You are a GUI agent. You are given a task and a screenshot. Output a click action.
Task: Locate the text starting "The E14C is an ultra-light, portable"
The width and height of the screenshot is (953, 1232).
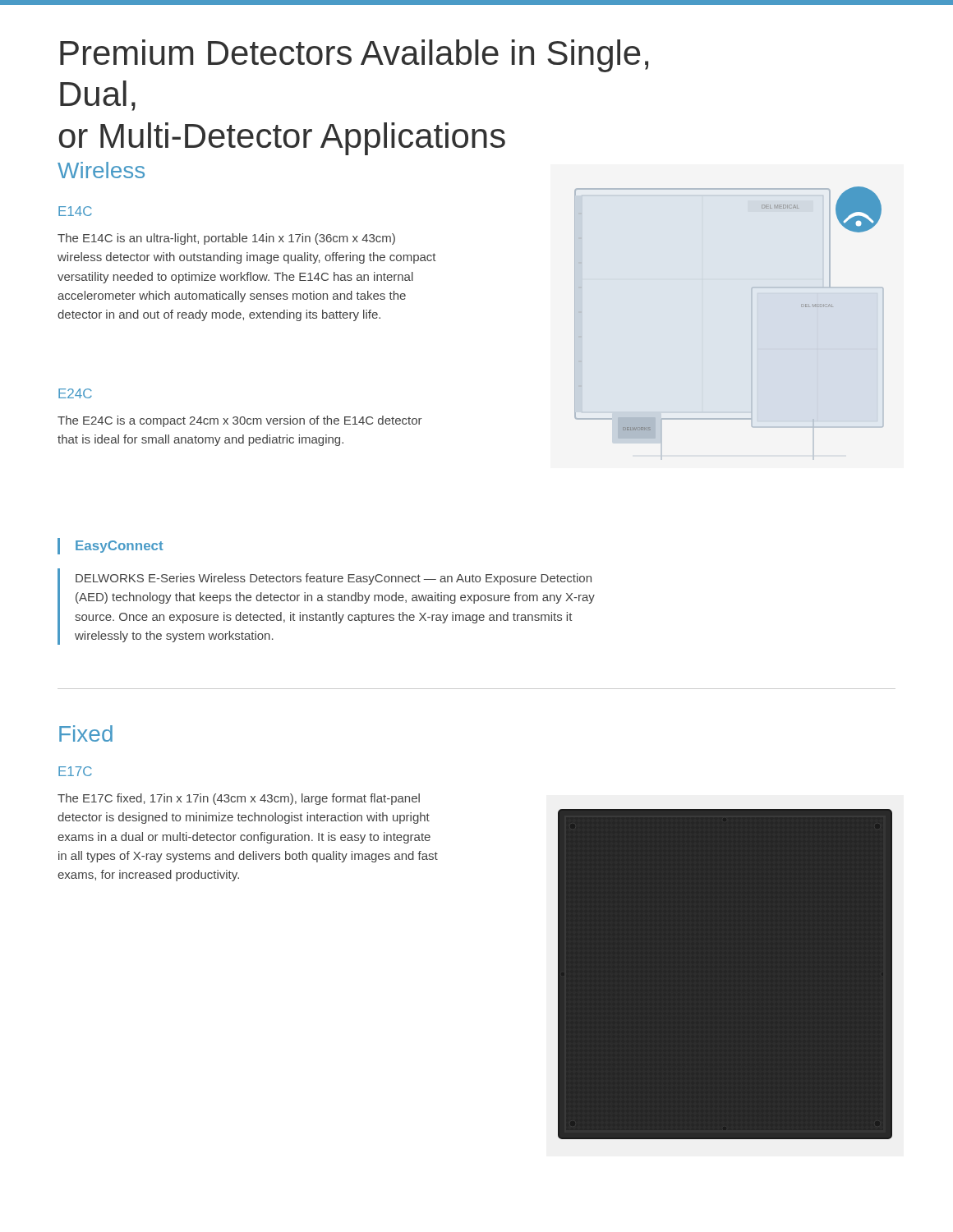(x=251, y=276)
